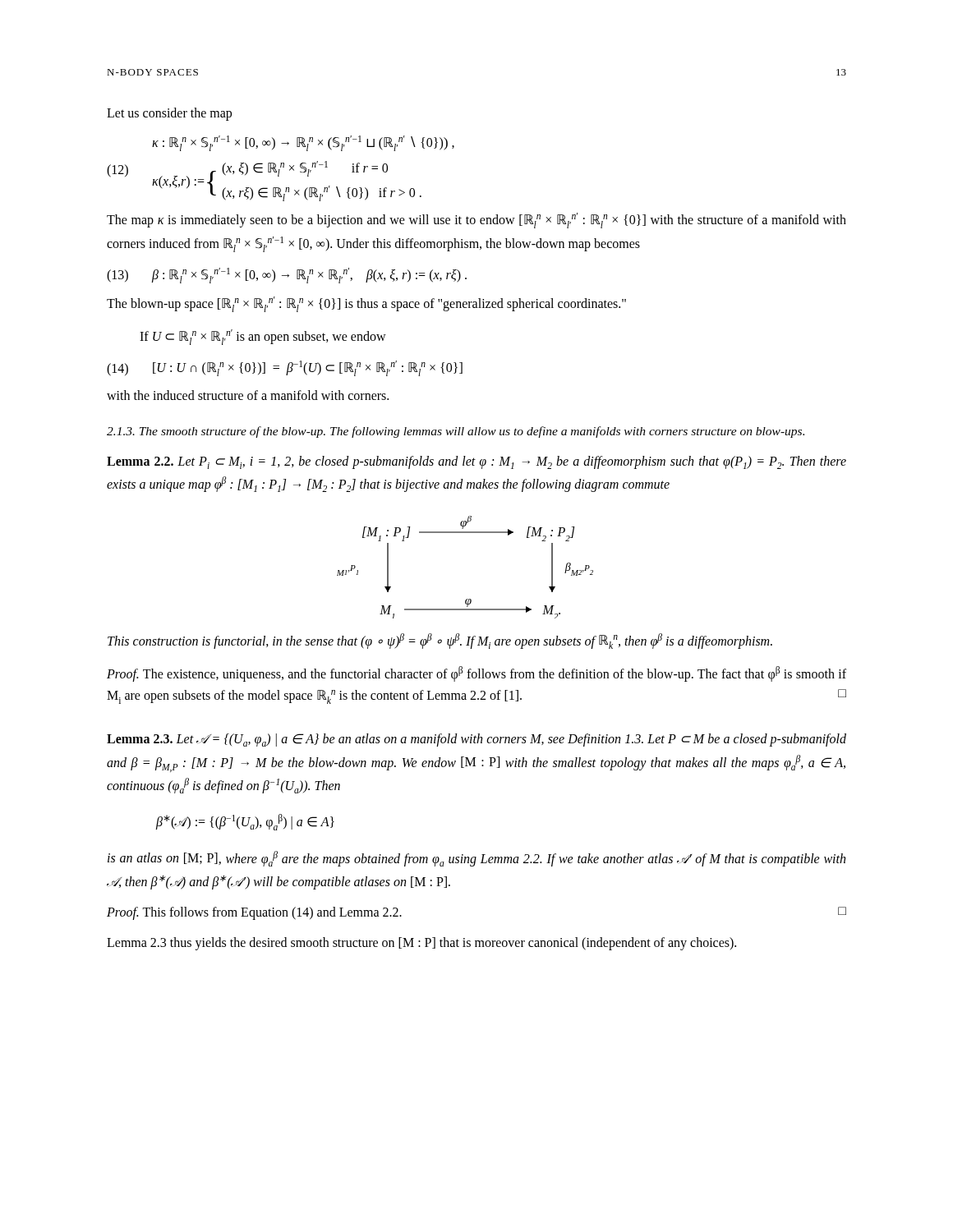Locate the block starting "β∗(𝒜) := {(β−1(Ua), φaβ) | a"
Viewport: 953px width, 1232px height.
point(245,822)
